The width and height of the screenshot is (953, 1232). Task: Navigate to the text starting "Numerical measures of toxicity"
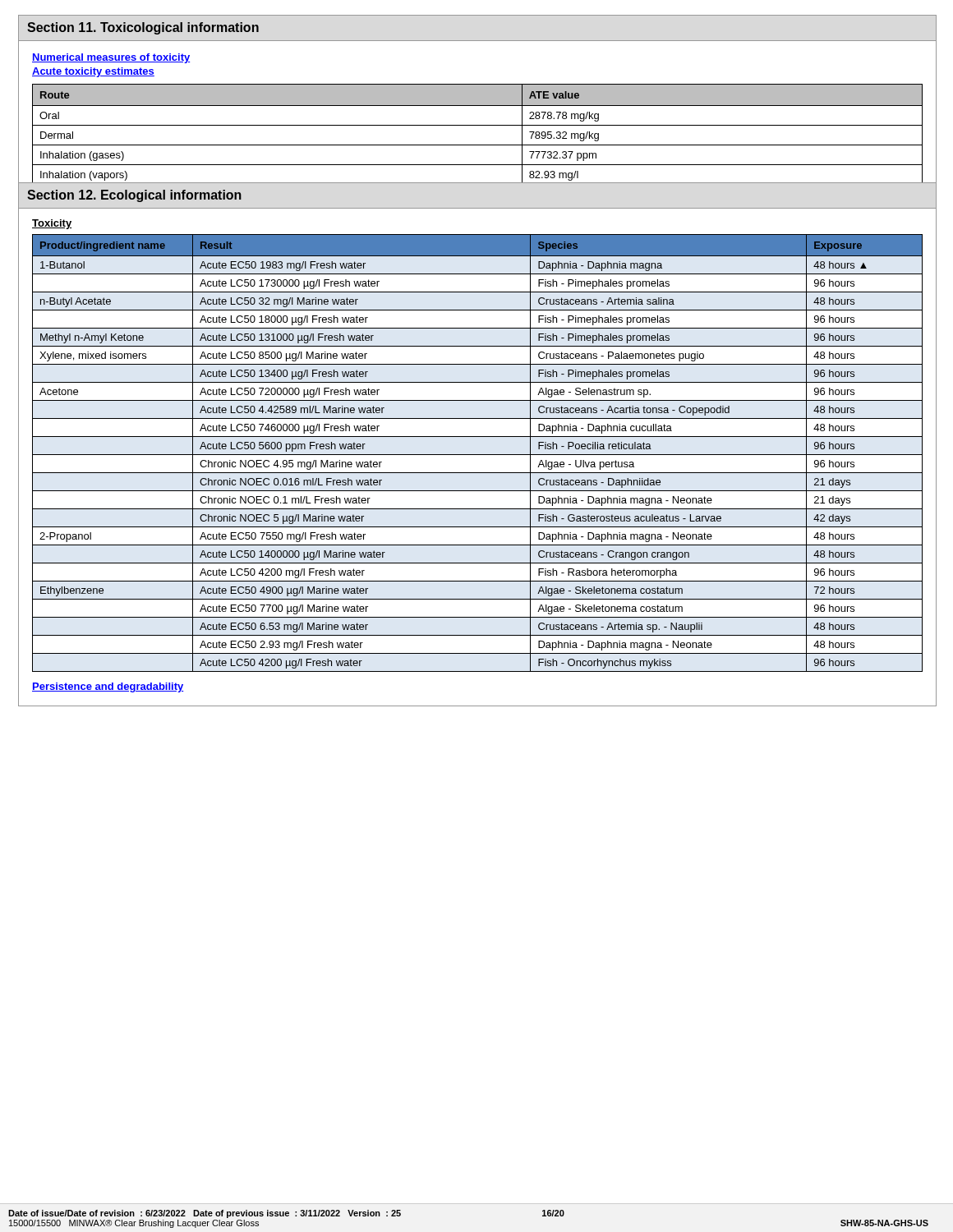111,57
